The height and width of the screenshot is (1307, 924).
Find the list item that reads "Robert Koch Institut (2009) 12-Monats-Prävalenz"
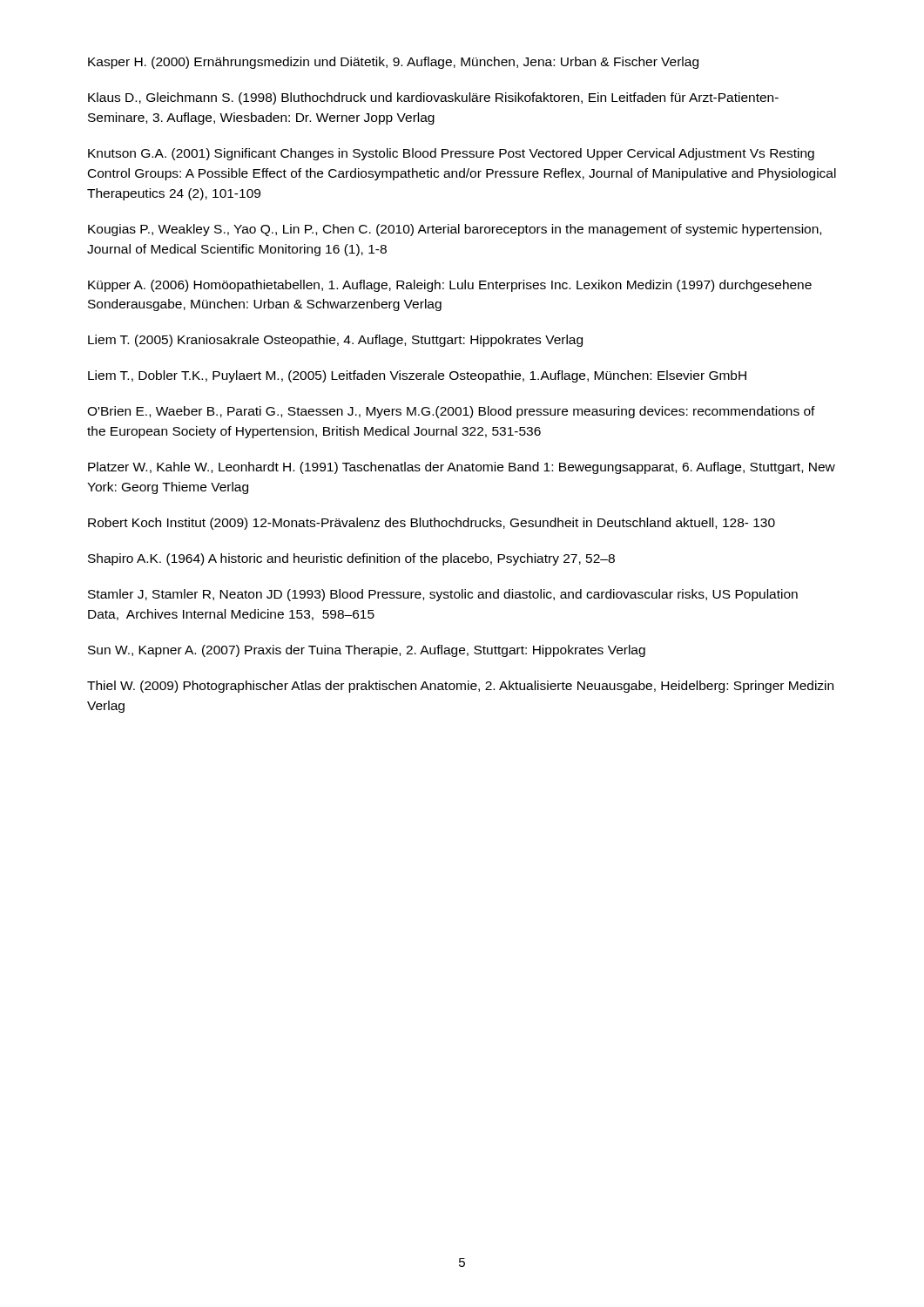431,522
